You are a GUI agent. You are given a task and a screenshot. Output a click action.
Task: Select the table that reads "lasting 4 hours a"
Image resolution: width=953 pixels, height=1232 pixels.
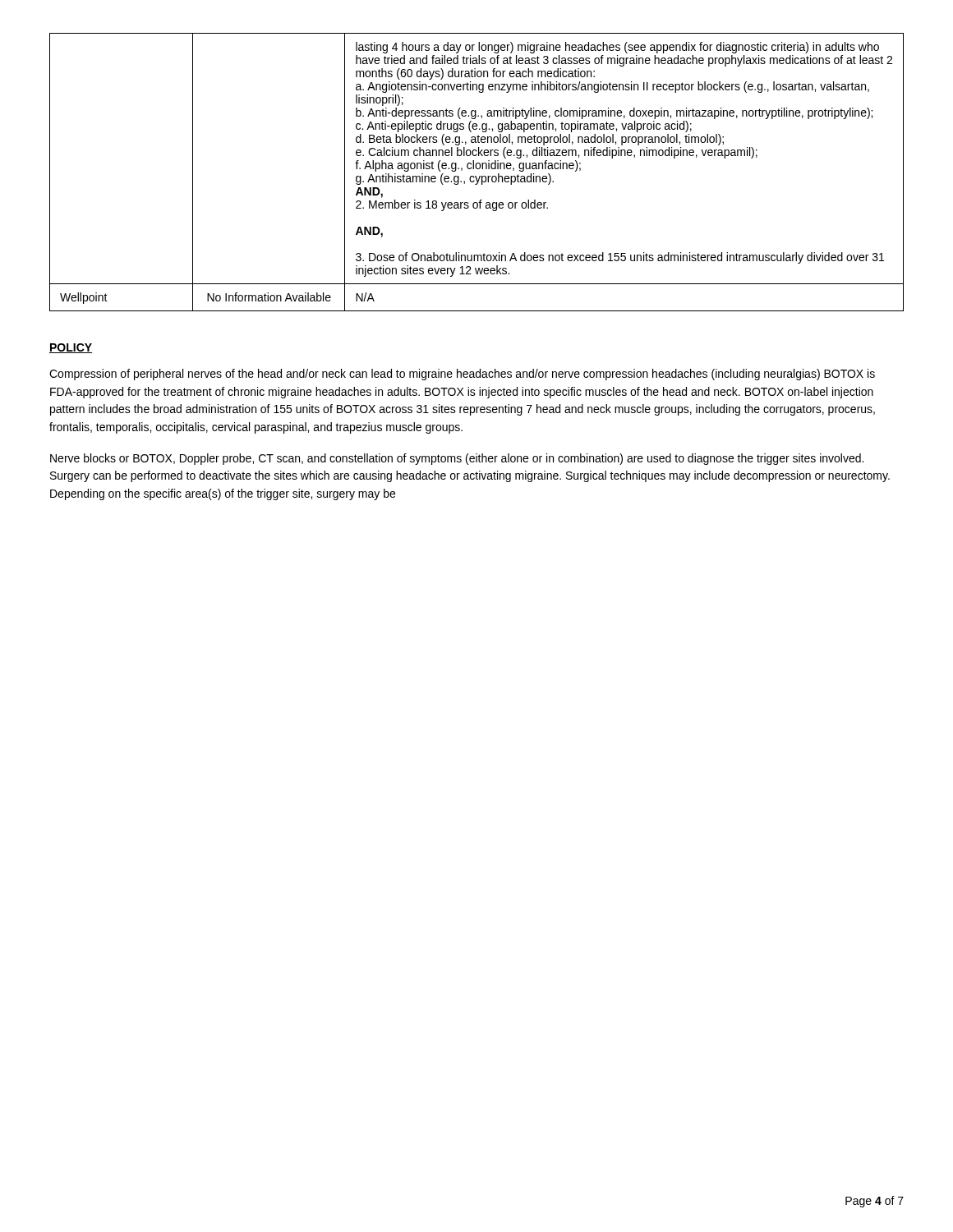[476, 172]
